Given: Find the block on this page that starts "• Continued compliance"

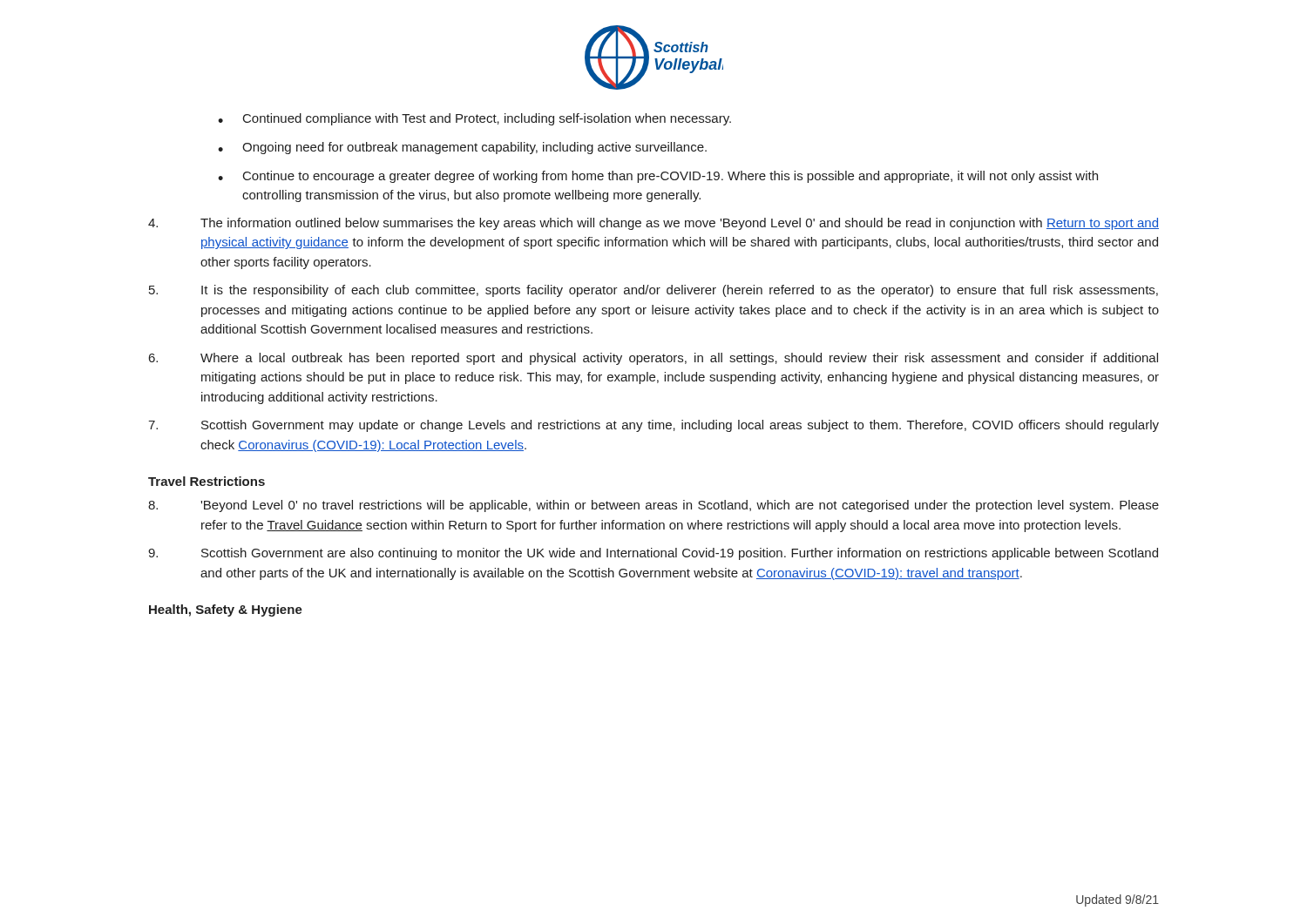Looking at the screenshot, I should (x=688, y=121).
